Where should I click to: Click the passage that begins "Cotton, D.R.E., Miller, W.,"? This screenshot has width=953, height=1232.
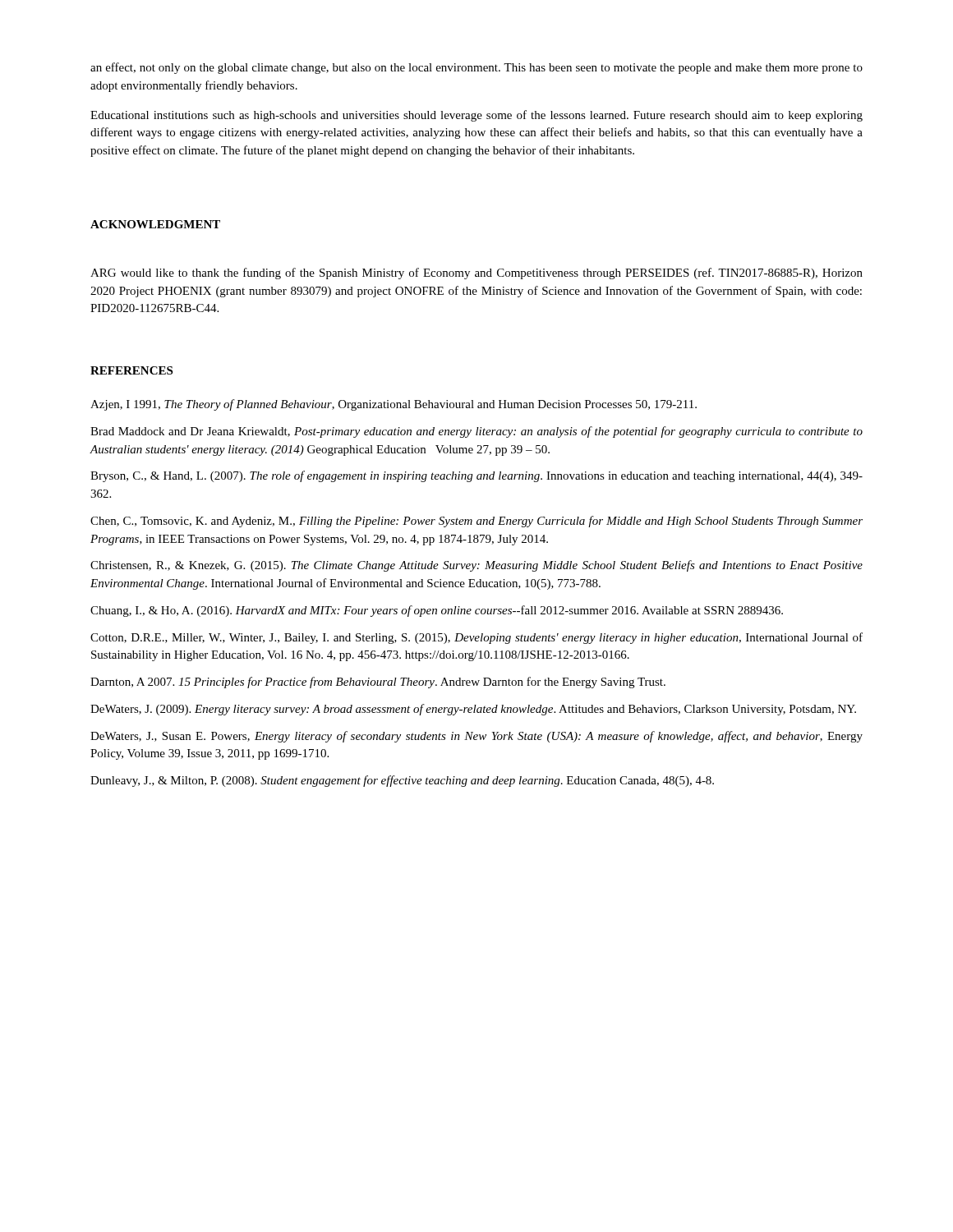[476, 646]
